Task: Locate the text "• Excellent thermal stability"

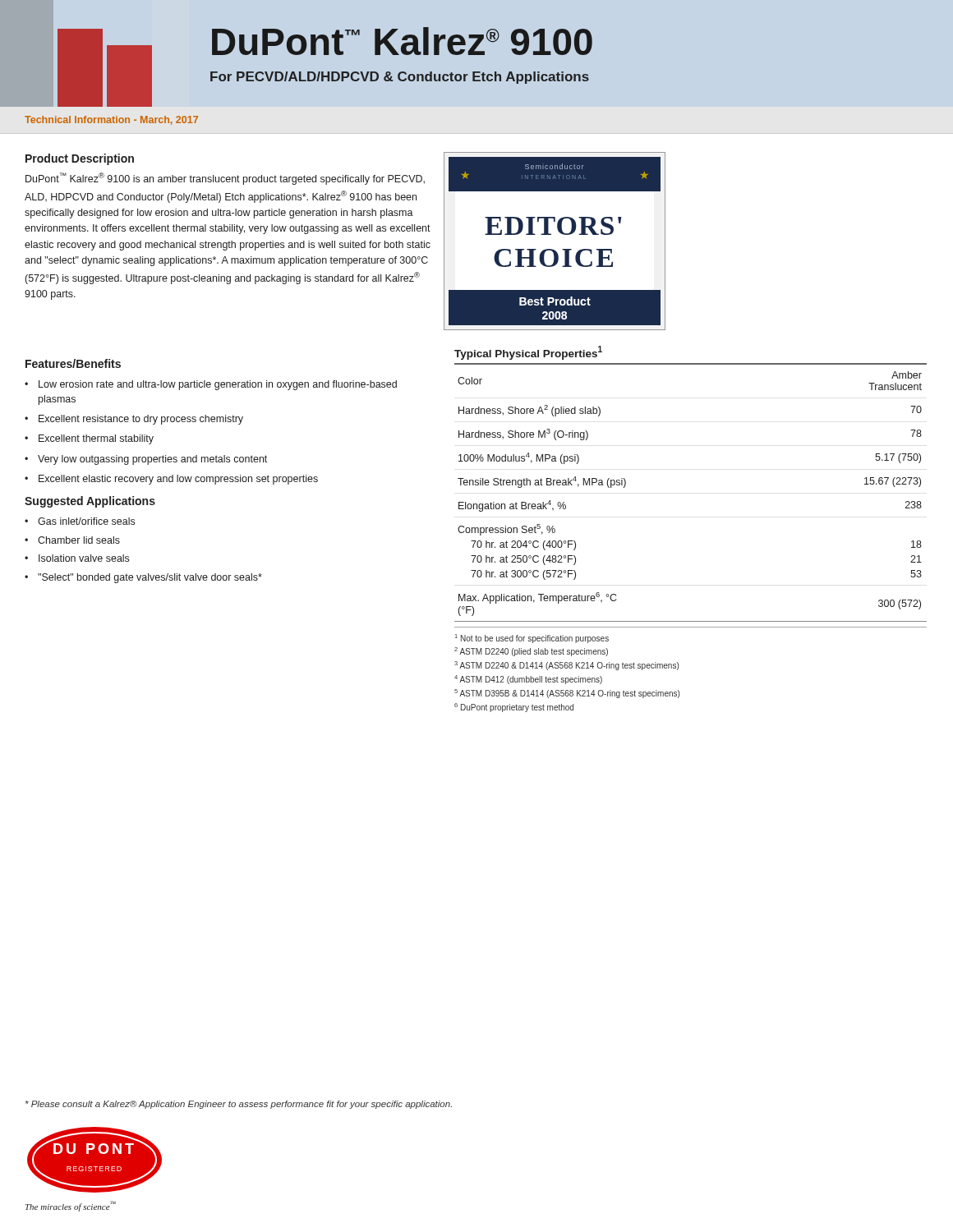Action: 89,439
